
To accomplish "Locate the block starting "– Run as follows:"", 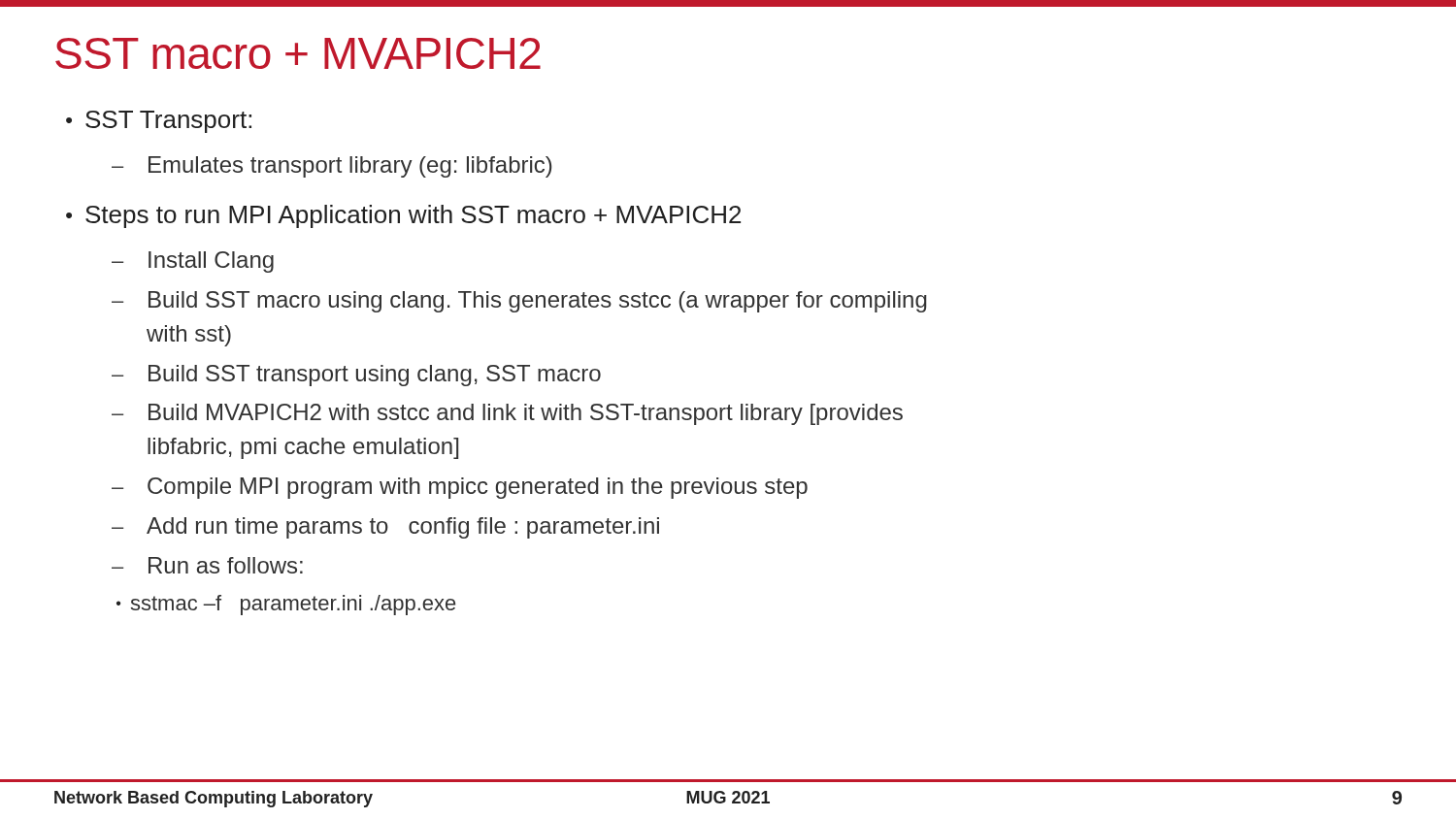I will pyautogui.click(x=207, y=565).
